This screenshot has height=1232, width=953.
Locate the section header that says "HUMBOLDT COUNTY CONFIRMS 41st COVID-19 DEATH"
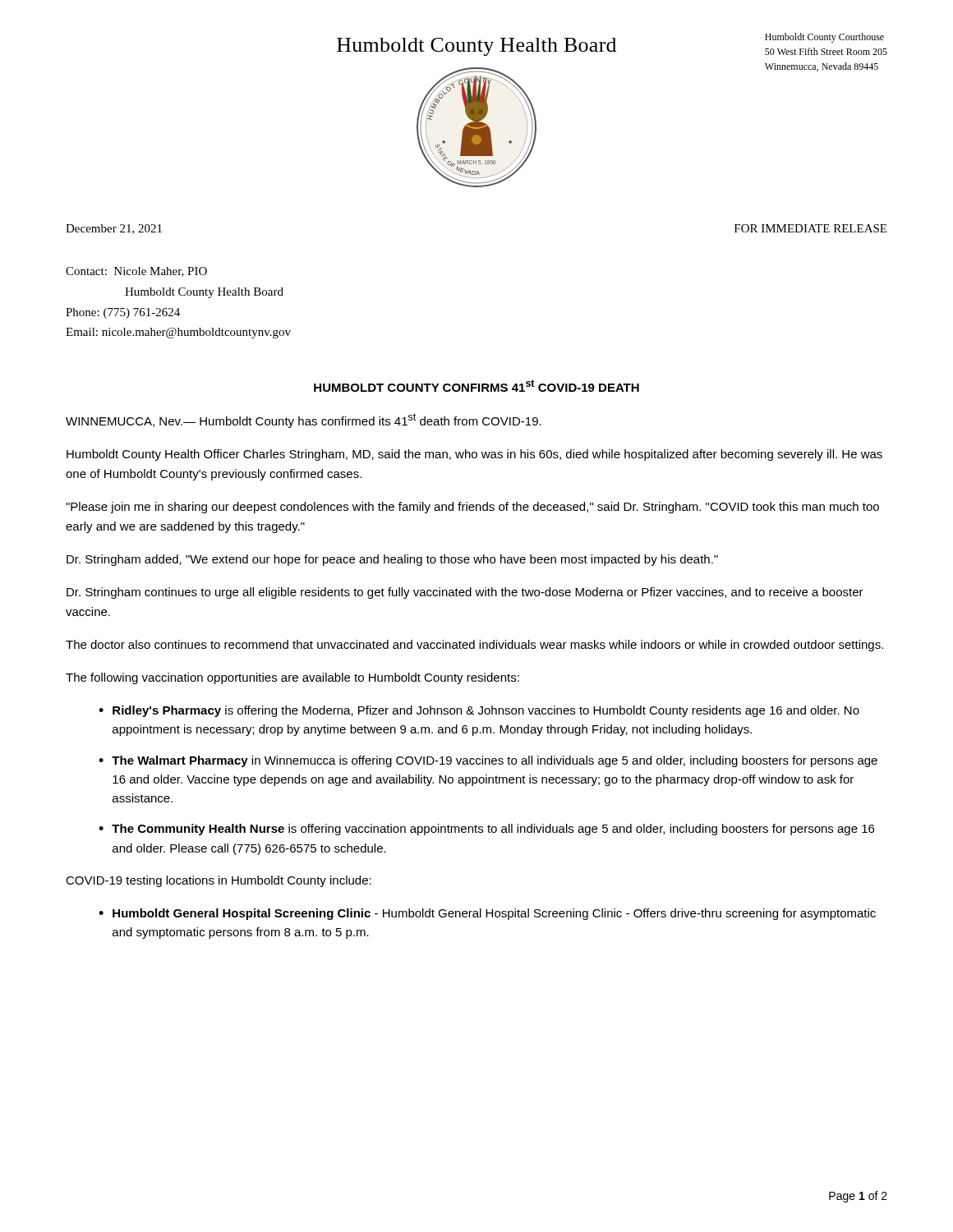pos(476,386)
